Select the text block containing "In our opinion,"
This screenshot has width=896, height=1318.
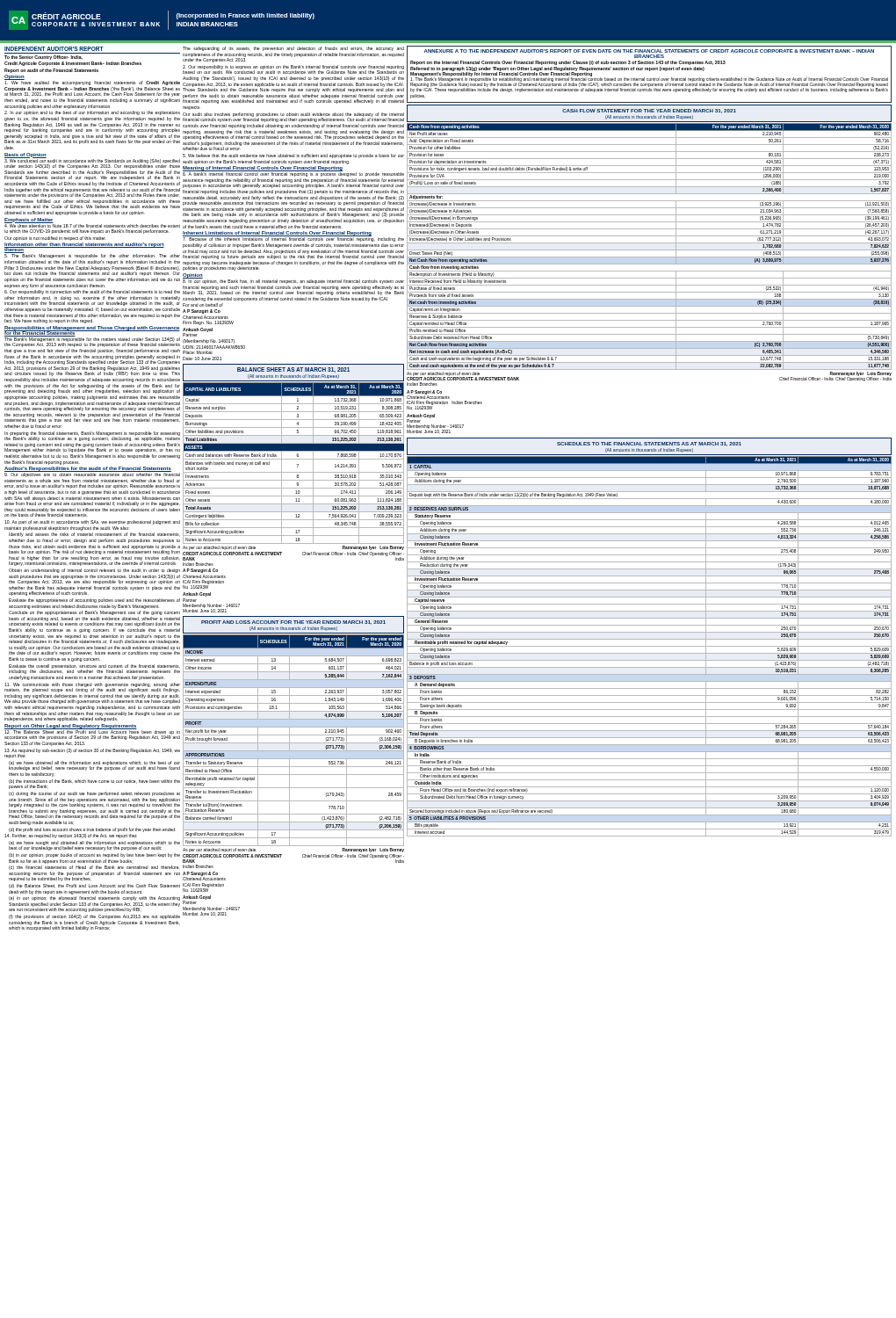[293, 290]
